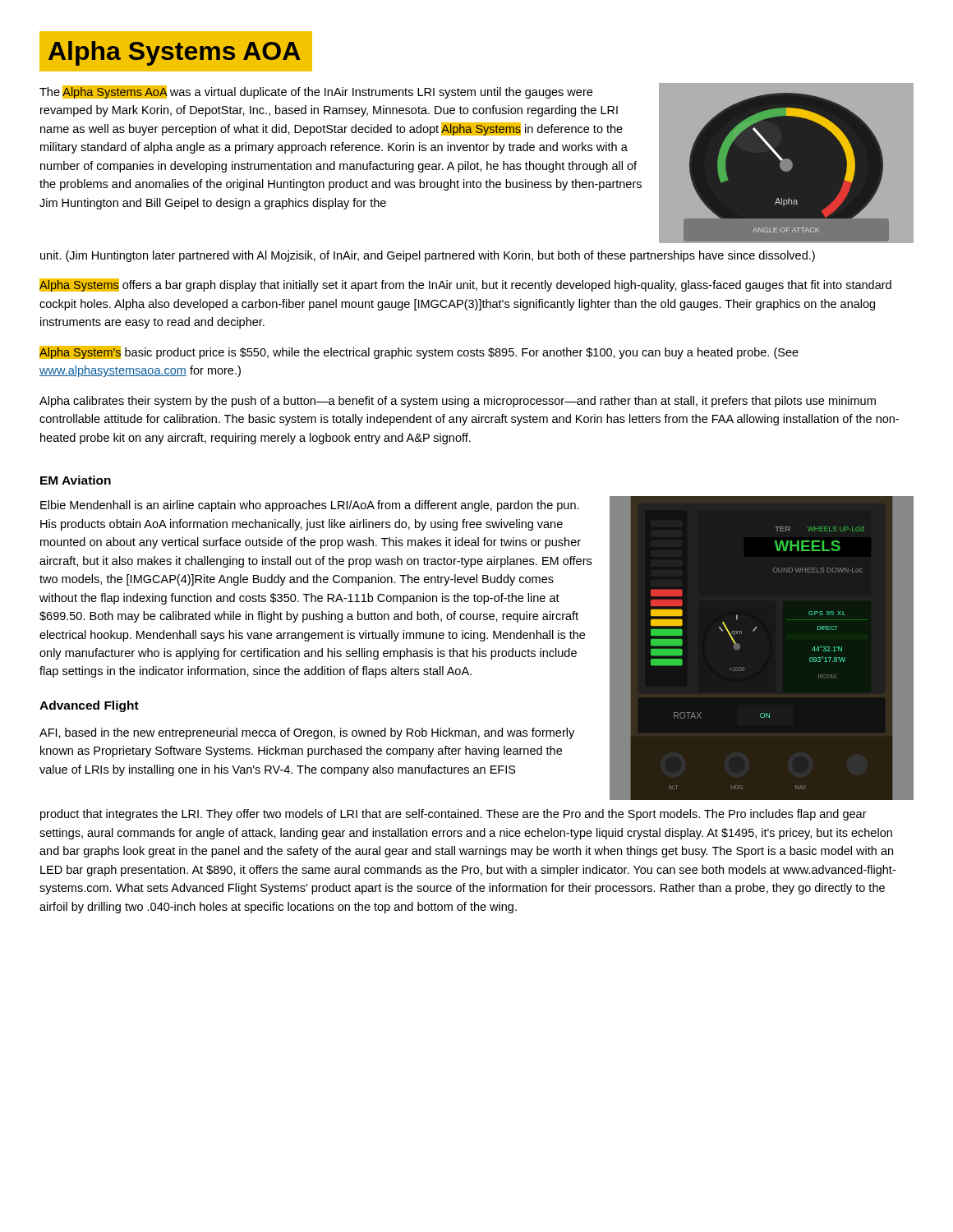
Task: Locate the region starting "AFI, based in"
Action: tap(307, 751)
